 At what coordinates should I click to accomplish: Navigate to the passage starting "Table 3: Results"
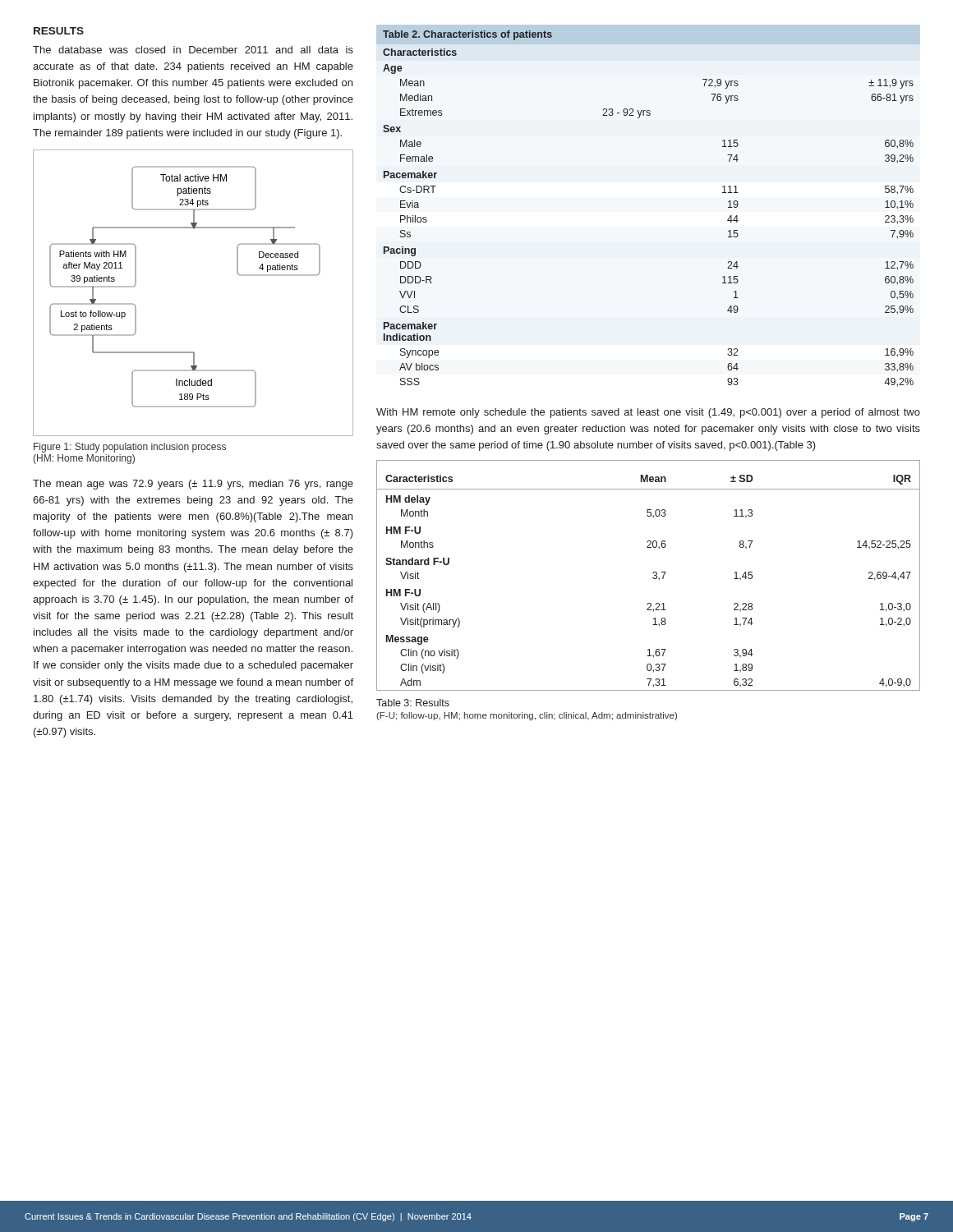tap(413, 703)
